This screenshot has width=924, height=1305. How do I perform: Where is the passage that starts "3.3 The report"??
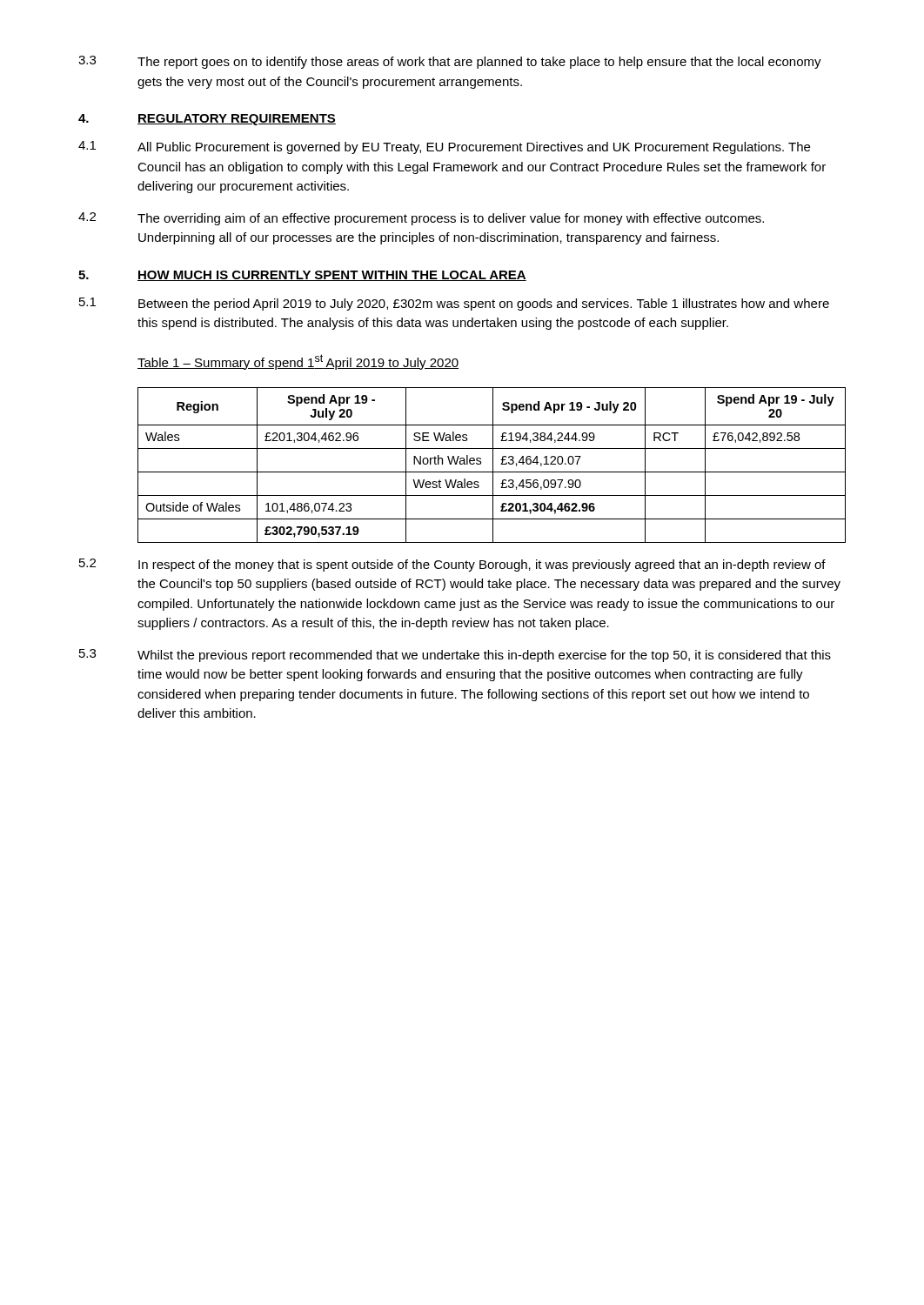462,72
